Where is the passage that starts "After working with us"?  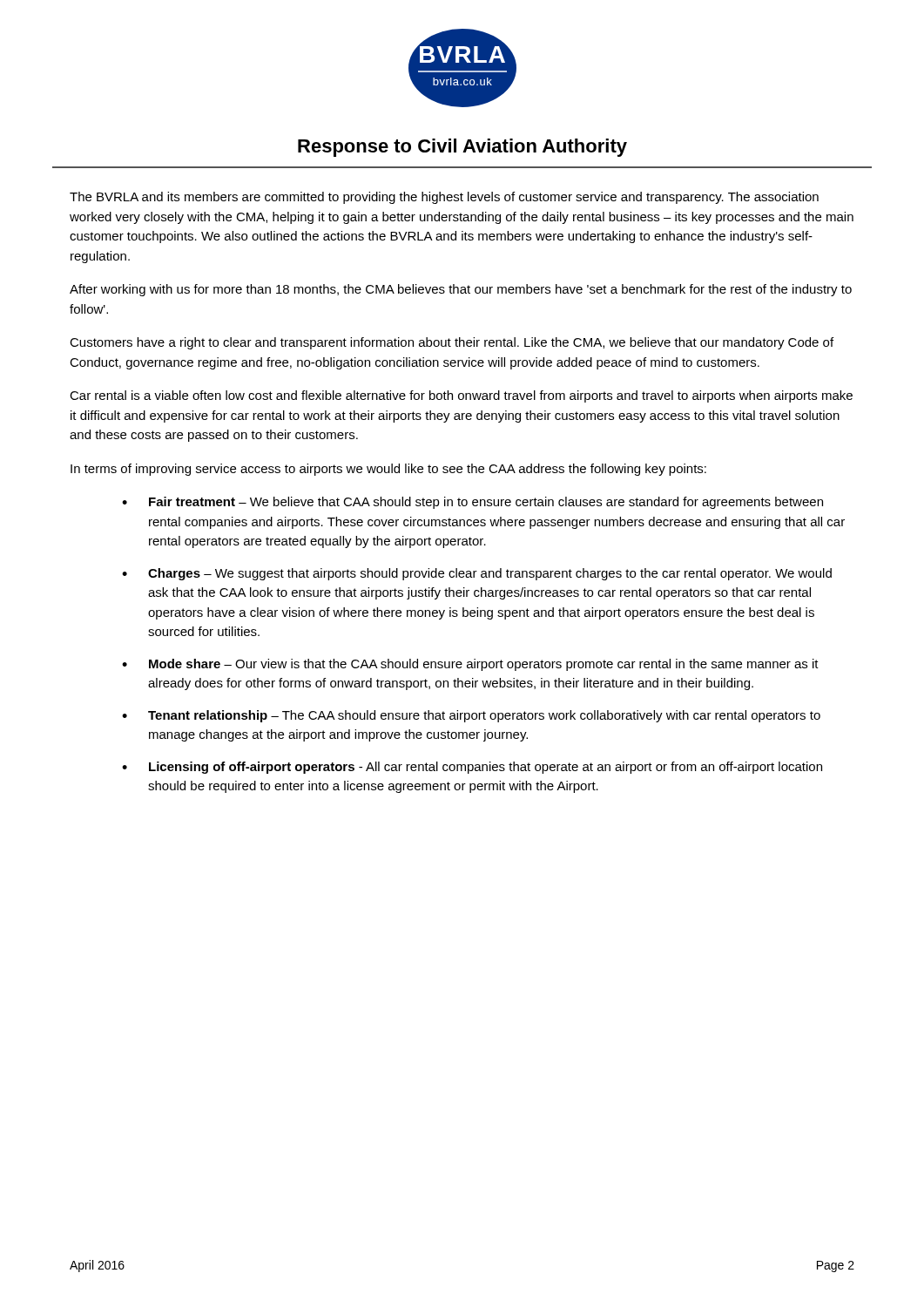pyautogui.click(x=461, y=299)
